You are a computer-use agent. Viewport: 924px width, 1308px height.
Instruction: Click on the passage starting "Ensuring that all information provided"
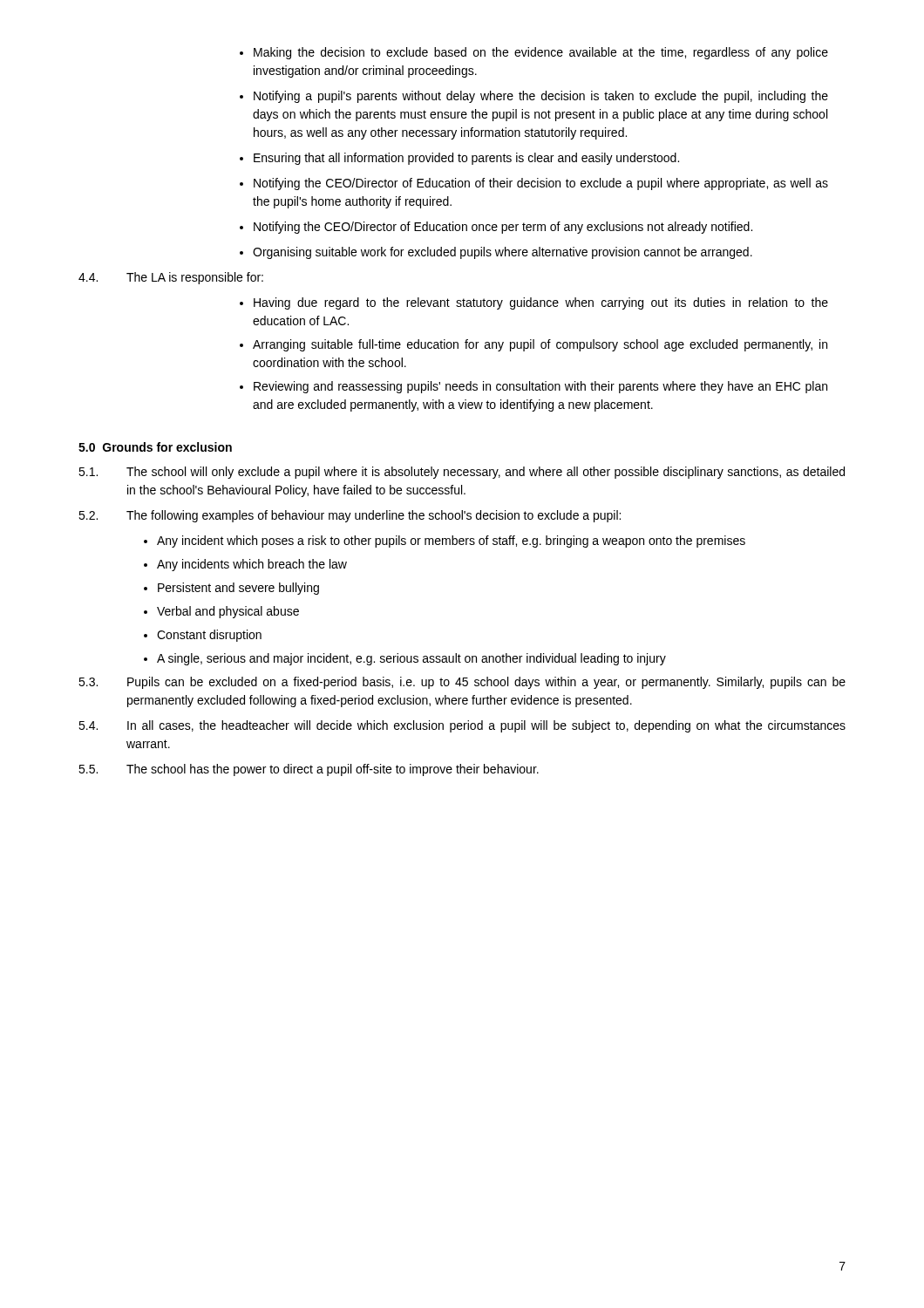[x=462, y=158]
